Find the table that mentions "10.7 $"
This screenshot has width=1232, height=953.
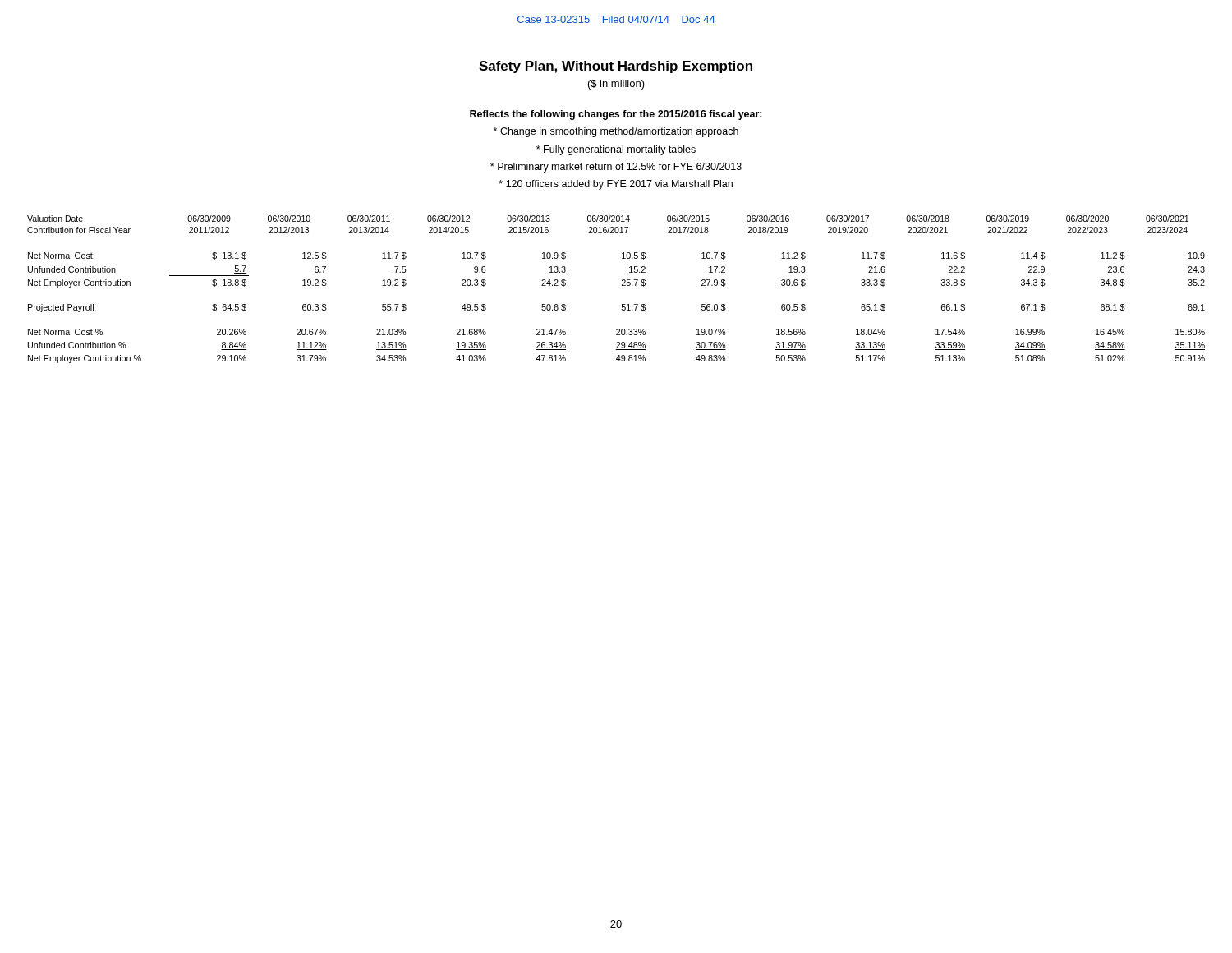[616, 289]
